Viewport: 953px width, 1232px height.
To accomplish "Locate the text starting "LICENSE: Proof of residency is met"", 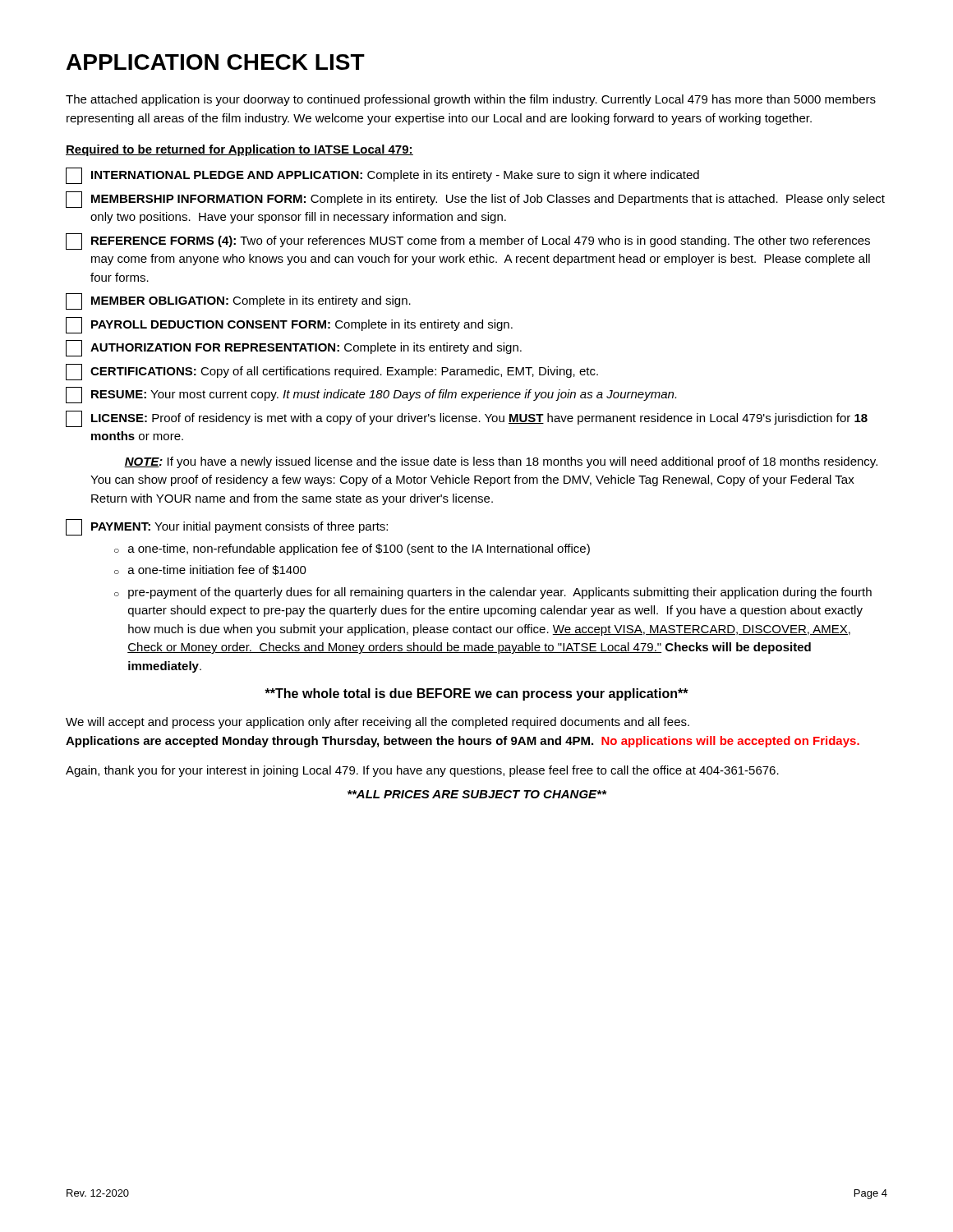I will coord(476,461).
